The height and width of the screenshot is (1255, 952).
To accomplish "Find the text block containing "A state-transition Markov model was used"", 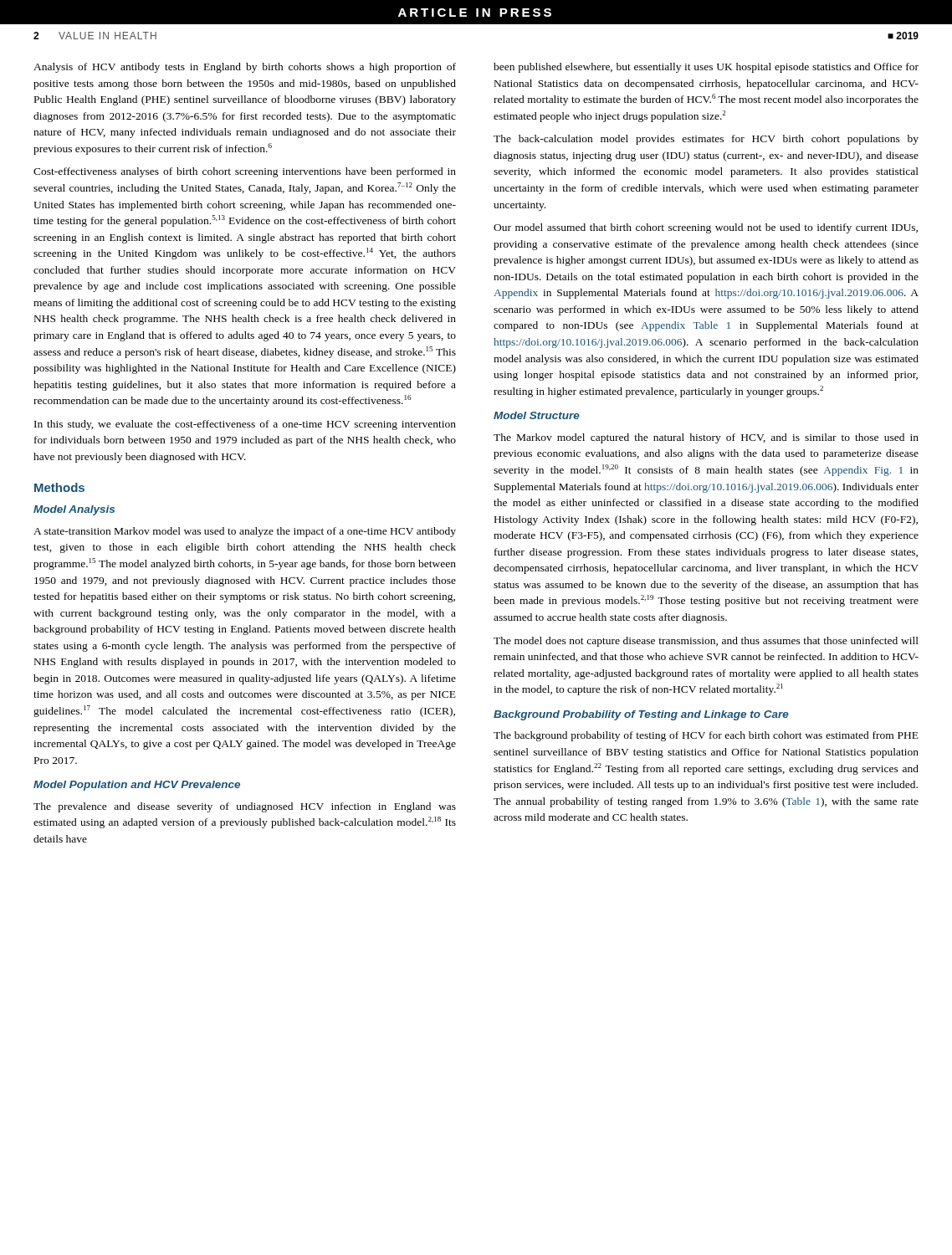I will point(245,646).
